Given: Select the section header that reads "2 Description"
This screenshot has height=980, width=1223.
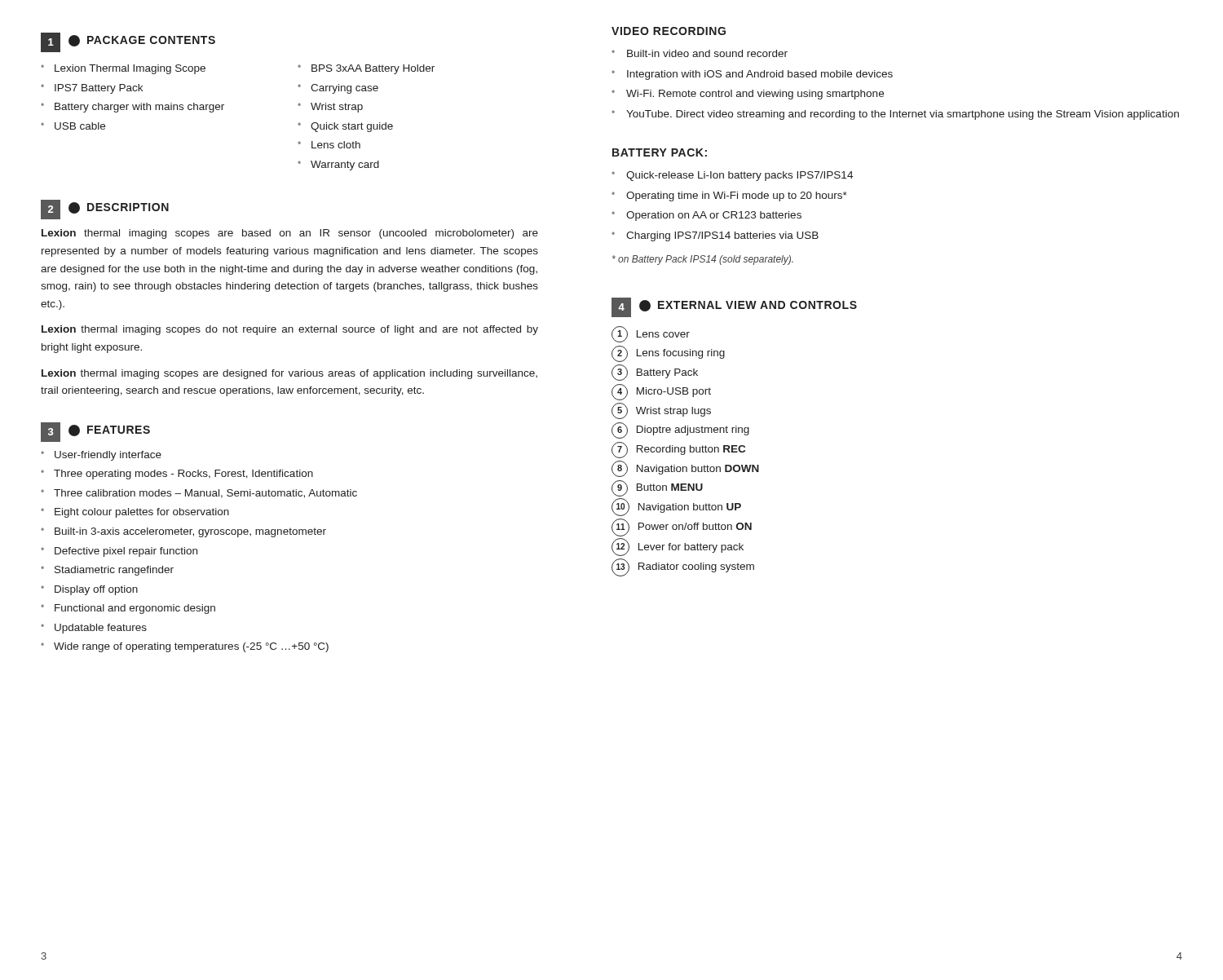Looking at the screenshot, I should (x=105, y=210).
